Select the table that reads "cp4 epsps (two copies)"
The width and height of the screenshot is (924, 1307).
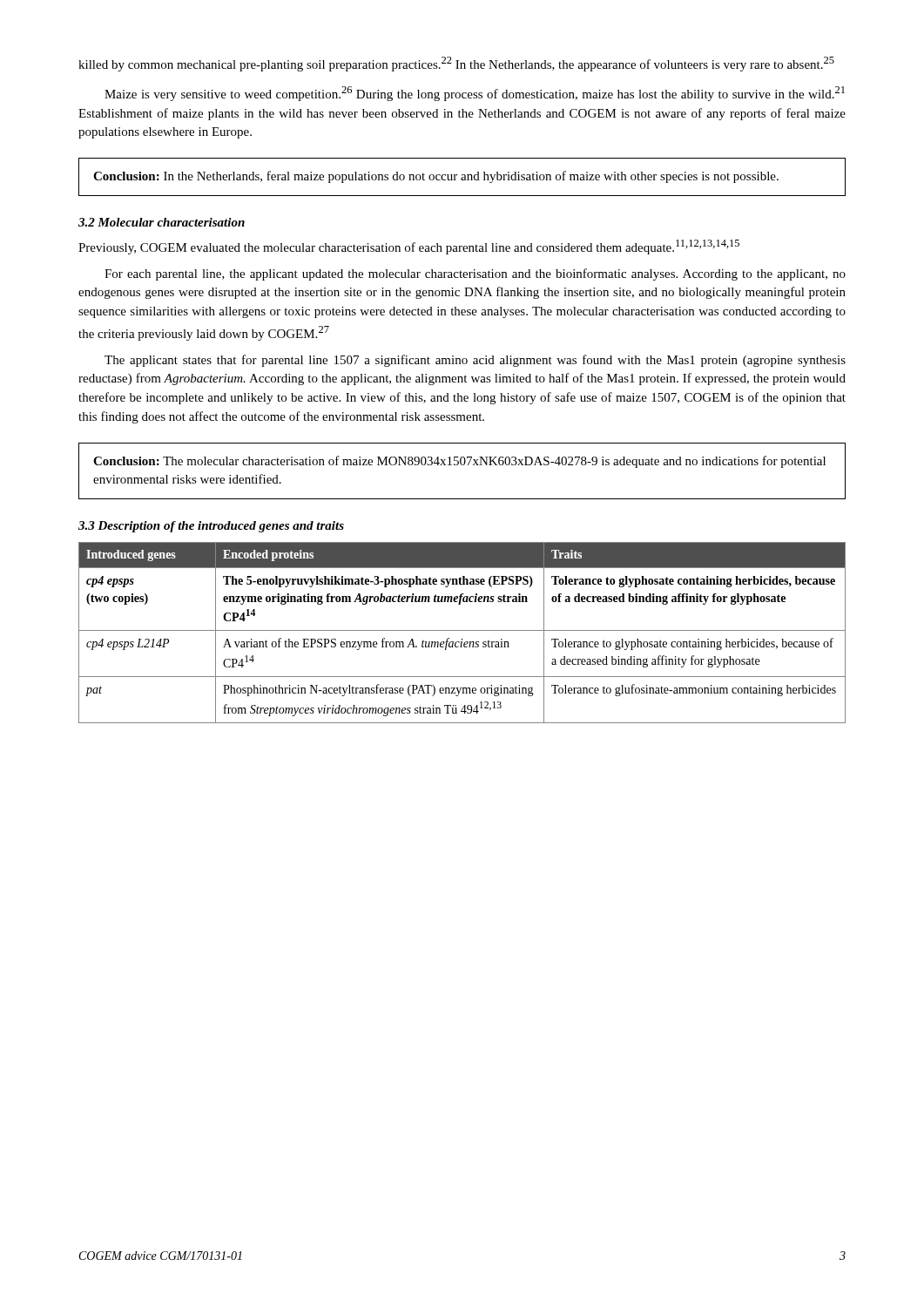[462, 633]
